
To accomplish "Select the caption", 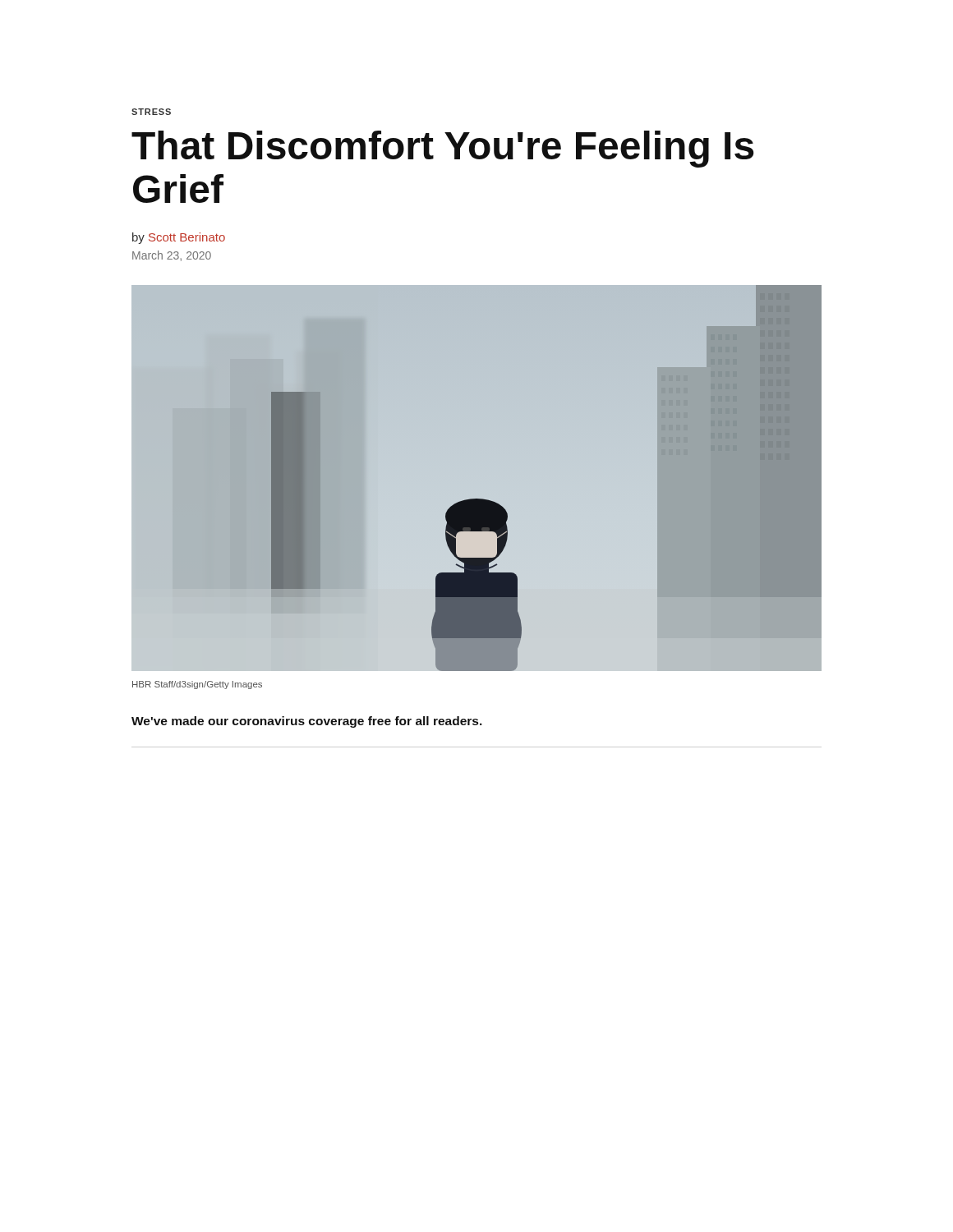I will point(197,684).
